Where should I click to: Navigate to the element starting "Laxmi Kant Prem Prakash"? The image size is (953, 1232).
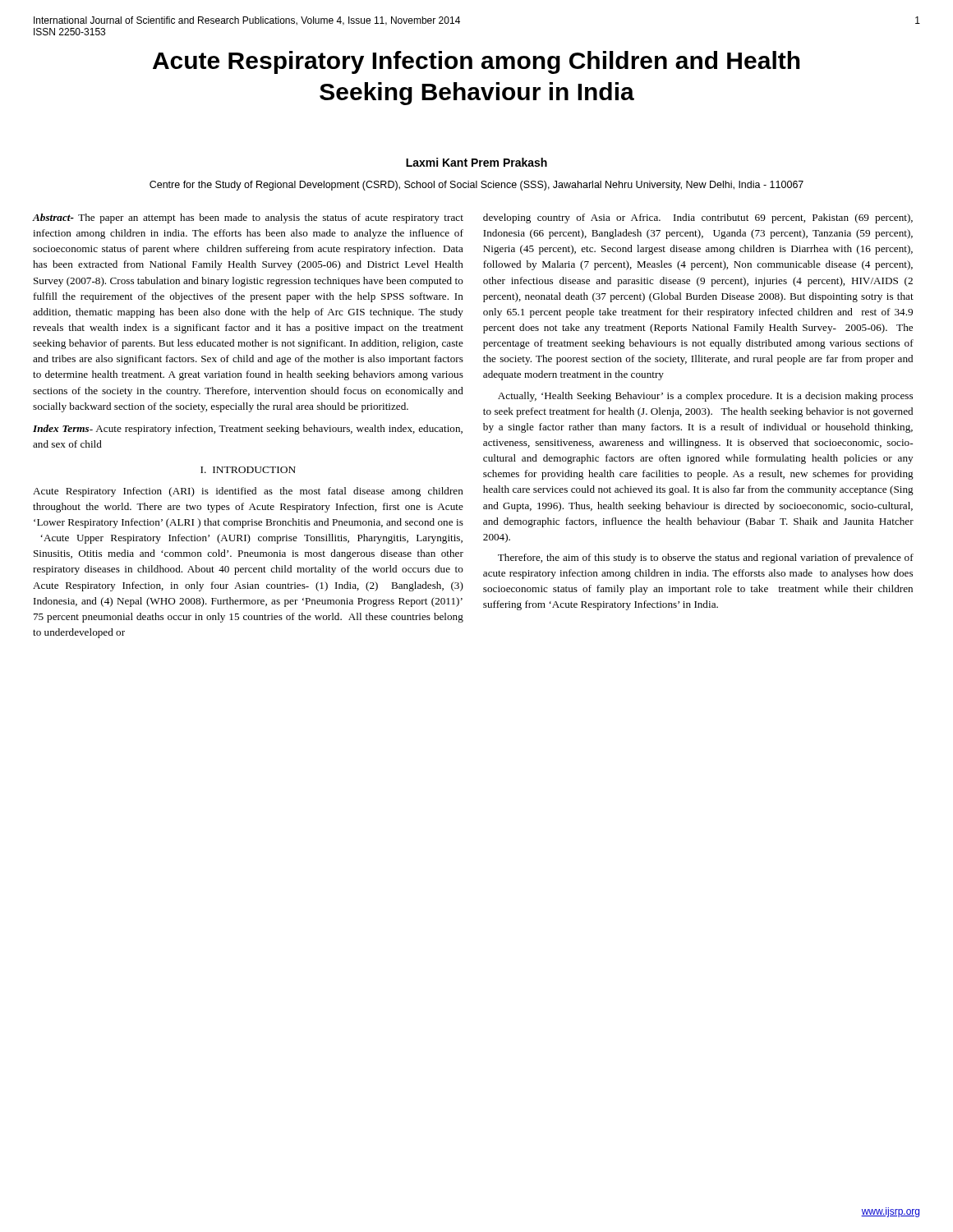(x=476, y=163)
